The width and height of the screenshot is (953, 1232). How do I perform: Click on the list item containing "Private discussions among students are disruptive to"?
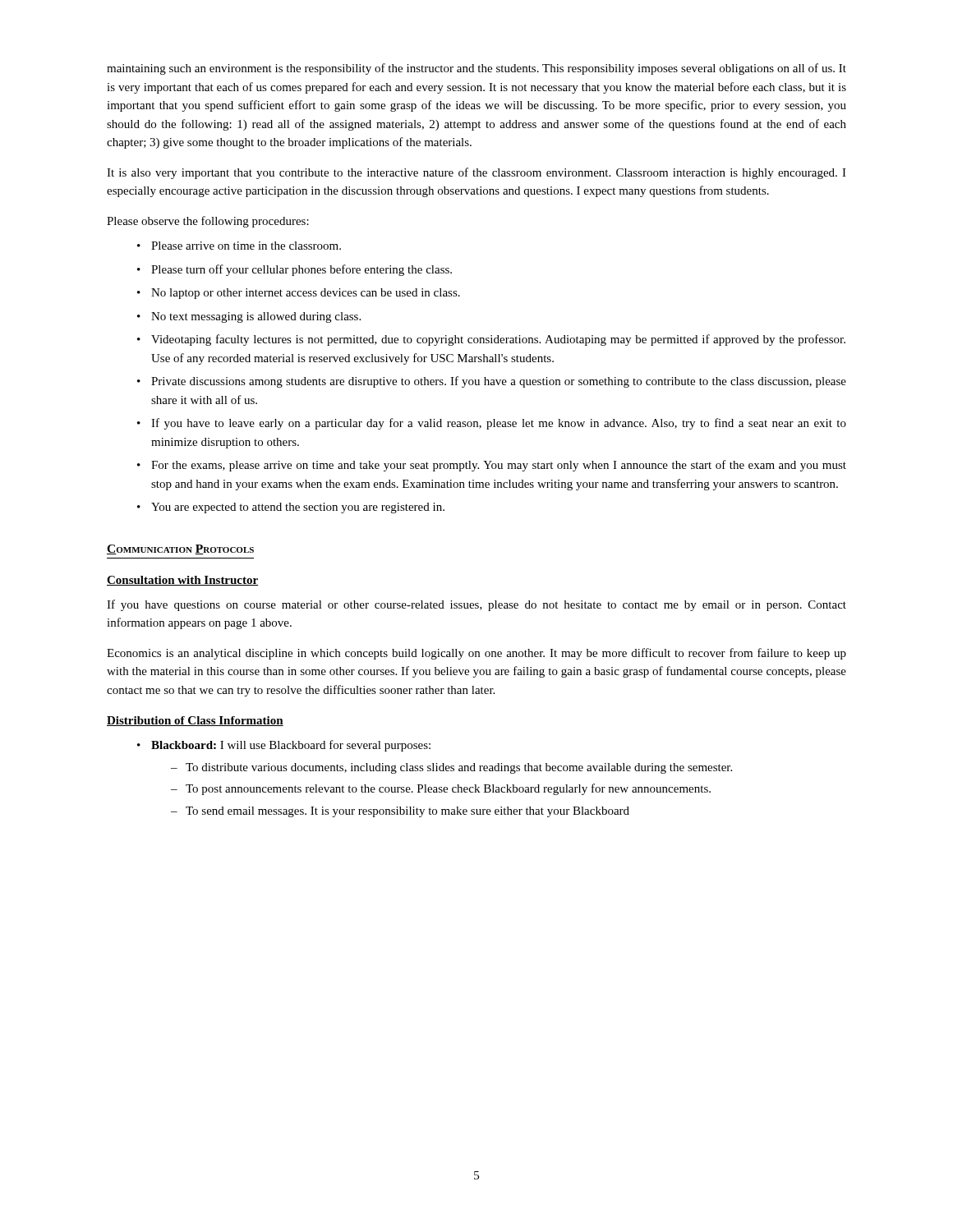pos(491,391)
